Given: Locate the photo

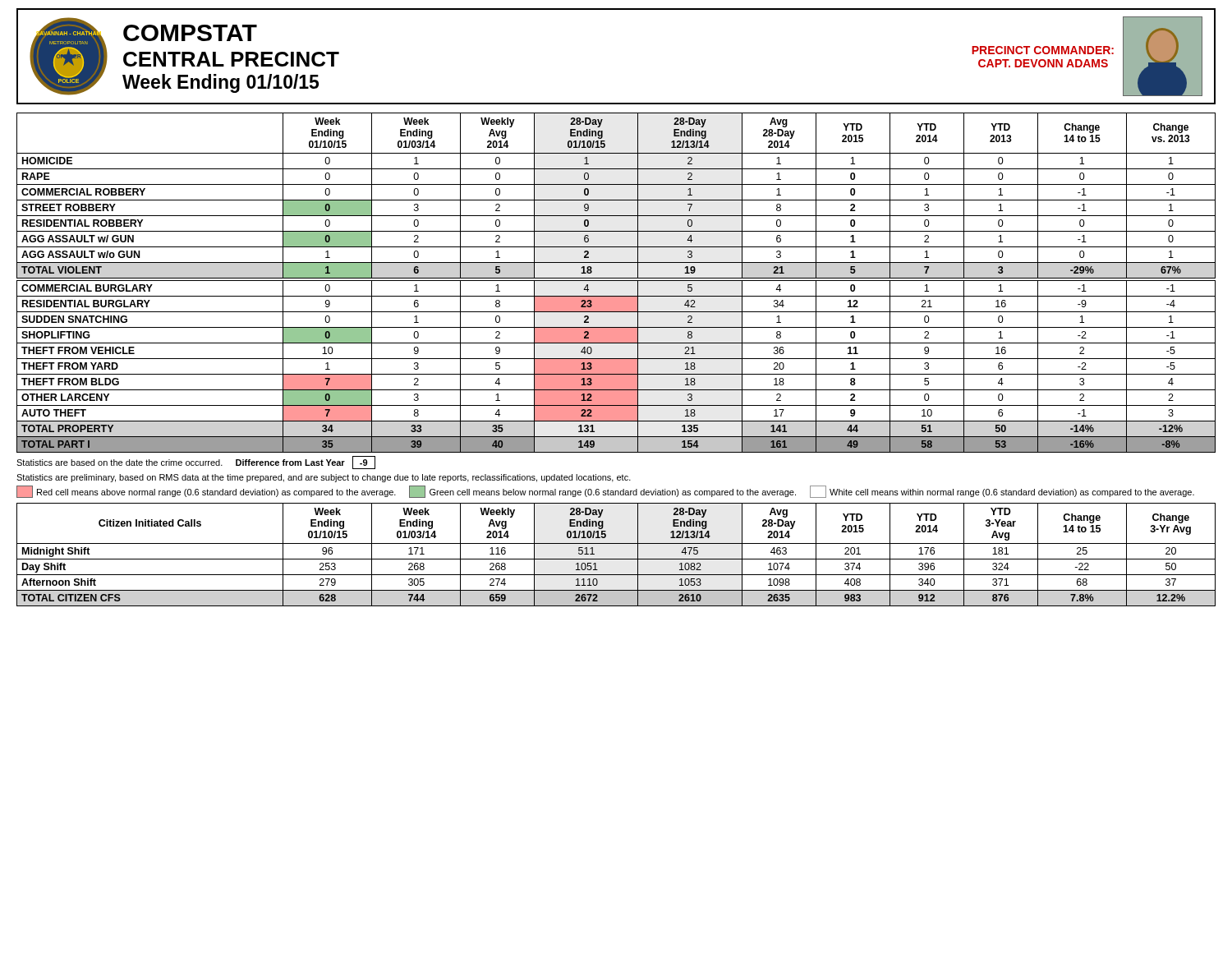Looking at the screenshot, I should (1163, 56).
